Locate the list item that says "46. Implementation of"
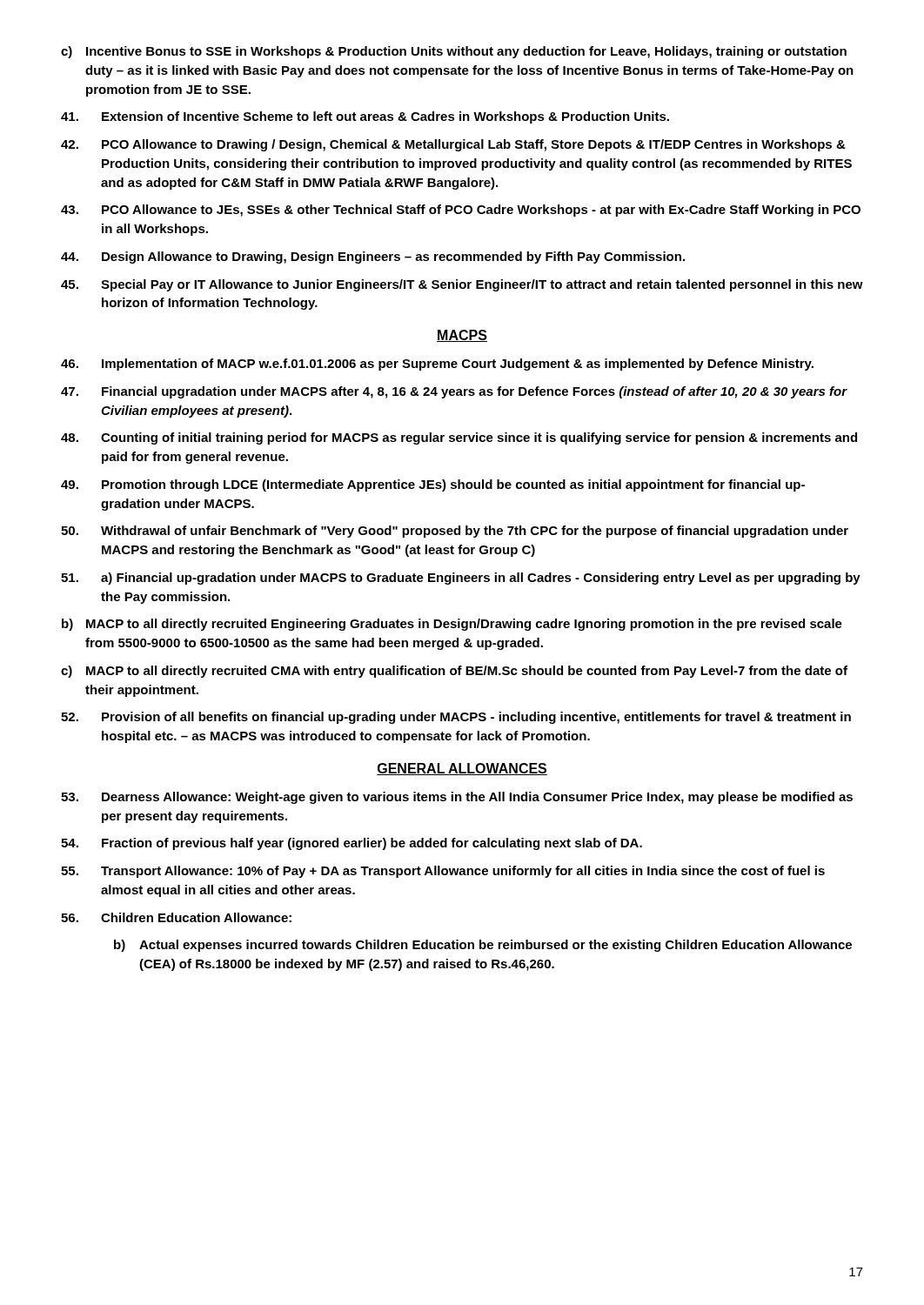The width and height of the screenshot is (924, 1305). click(x=462, y=364)
